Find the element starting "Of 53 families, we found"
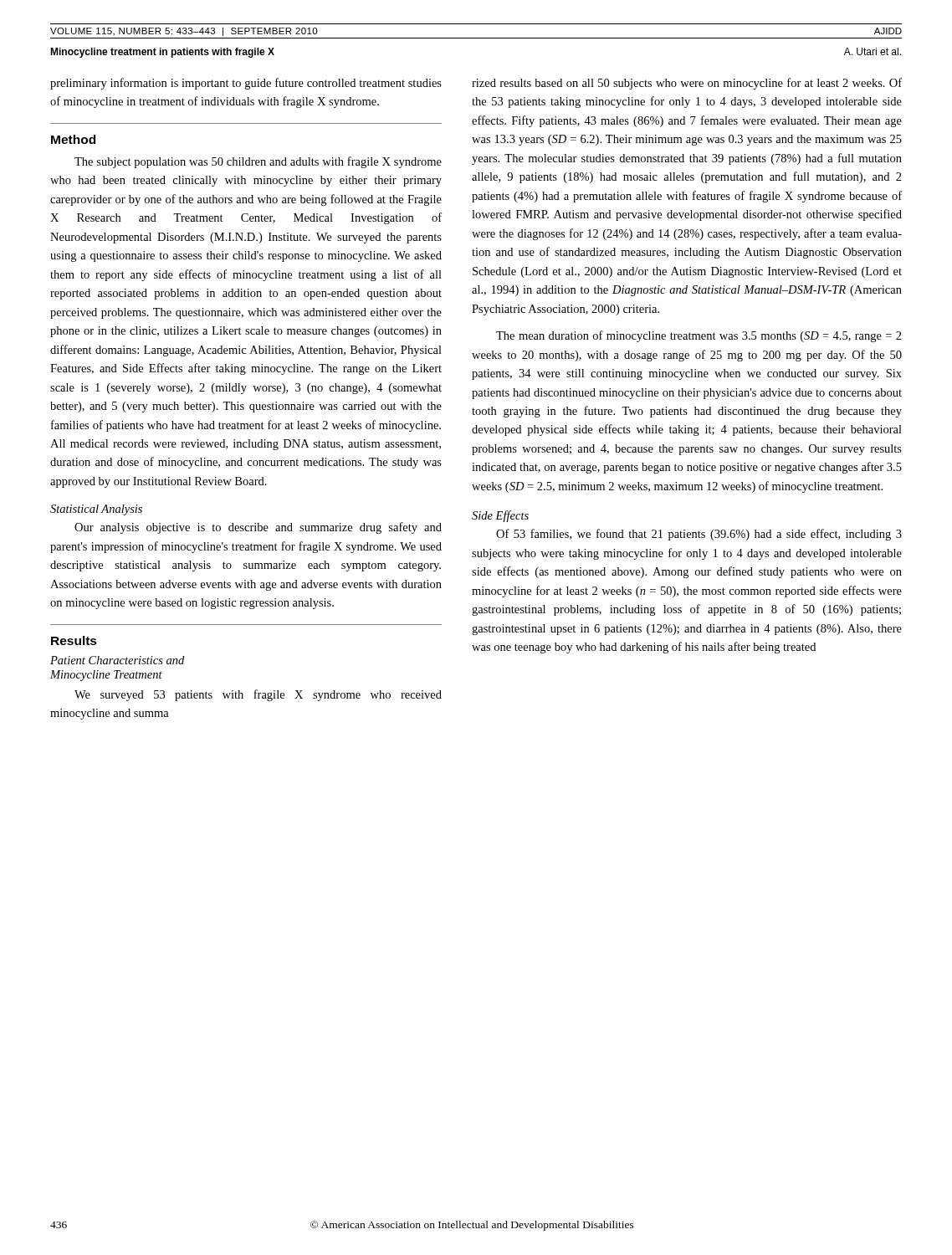This screenshot has width=952, height=1255. [x=687, y=591]
